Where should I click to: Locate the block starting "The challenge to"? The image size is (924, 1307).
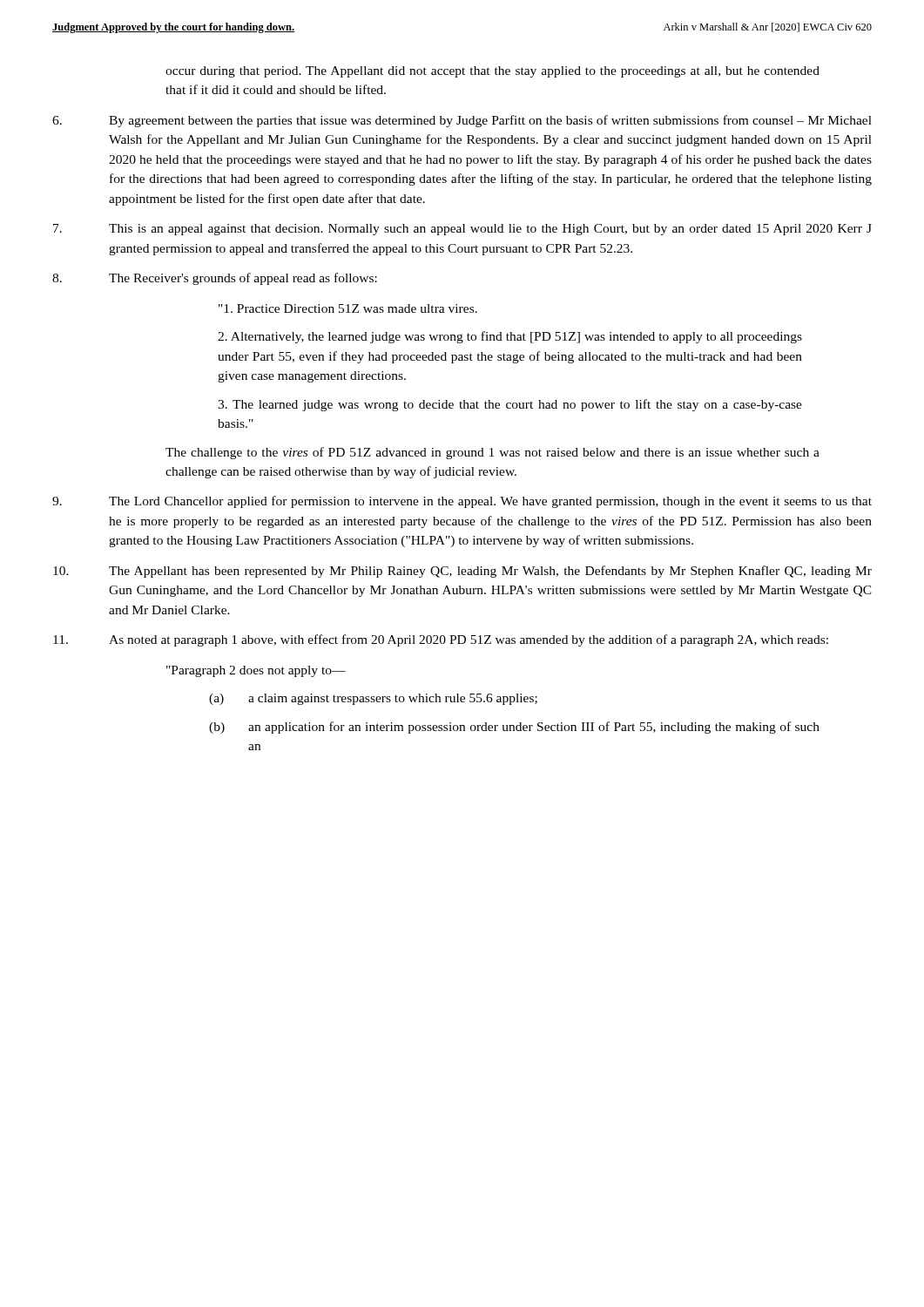point(492,461)
